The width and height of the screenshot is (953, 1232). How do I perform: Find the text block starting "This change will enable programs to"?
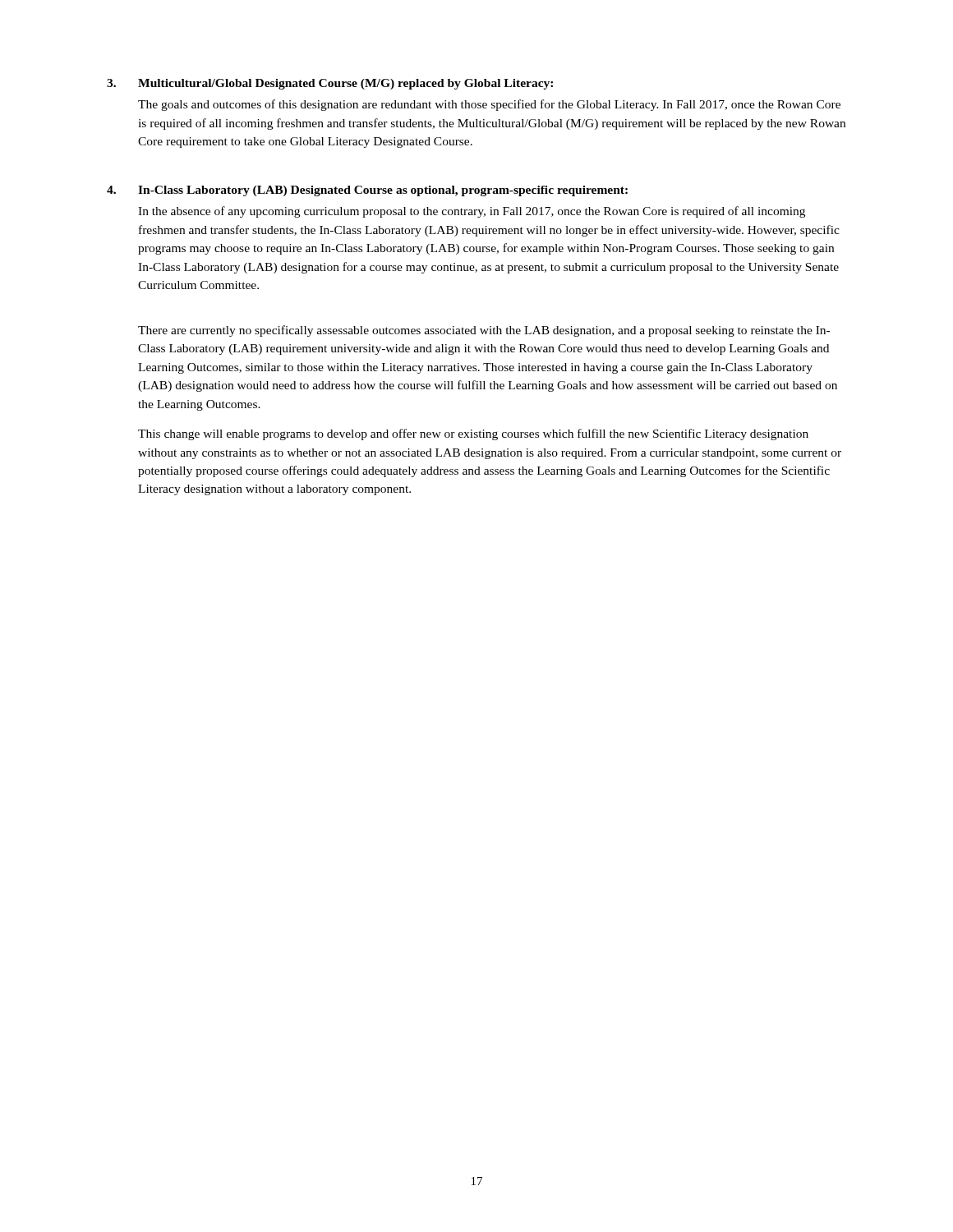point(490,461)
